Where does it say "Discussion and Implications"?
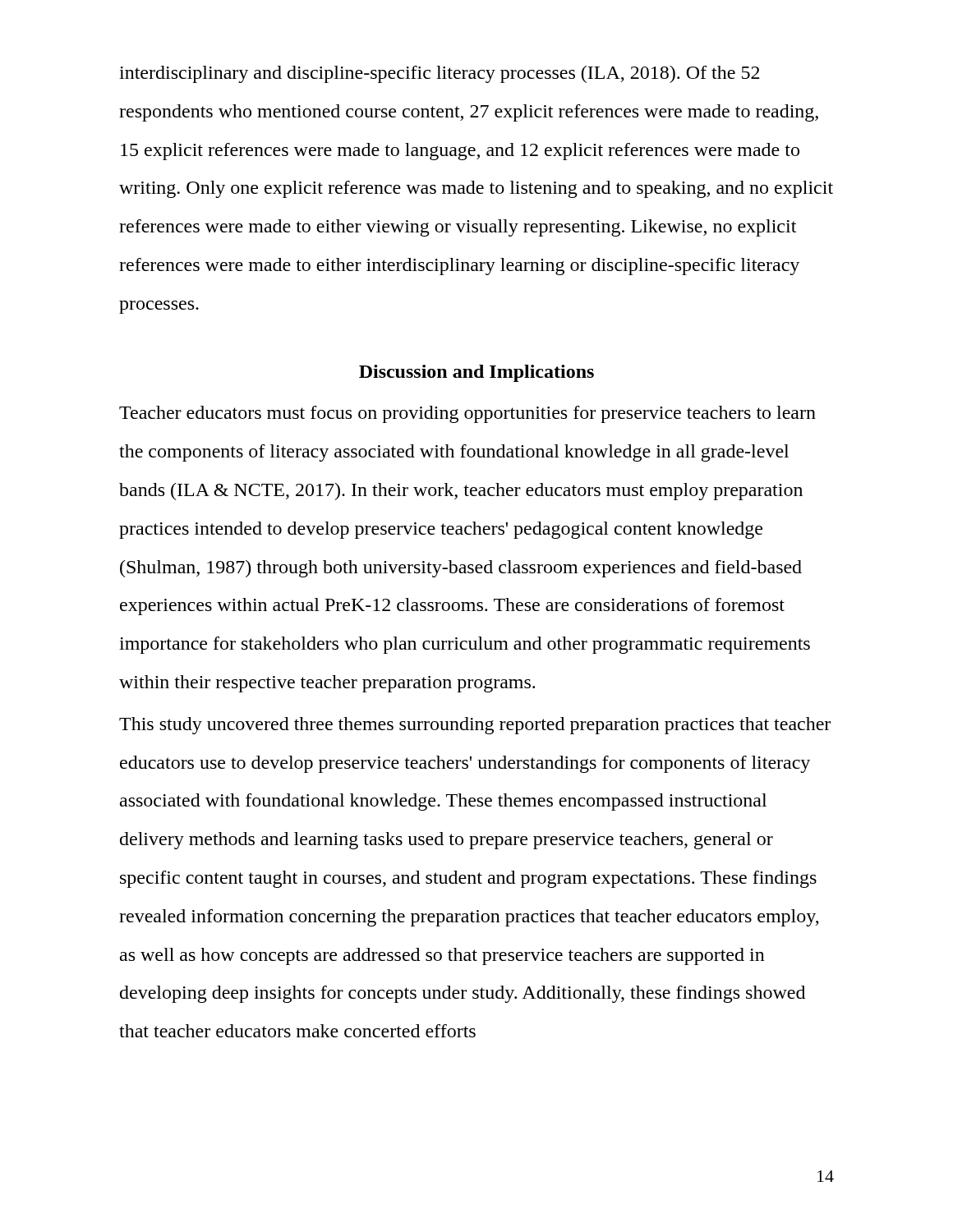953x1232 pixels. point(476,371)
